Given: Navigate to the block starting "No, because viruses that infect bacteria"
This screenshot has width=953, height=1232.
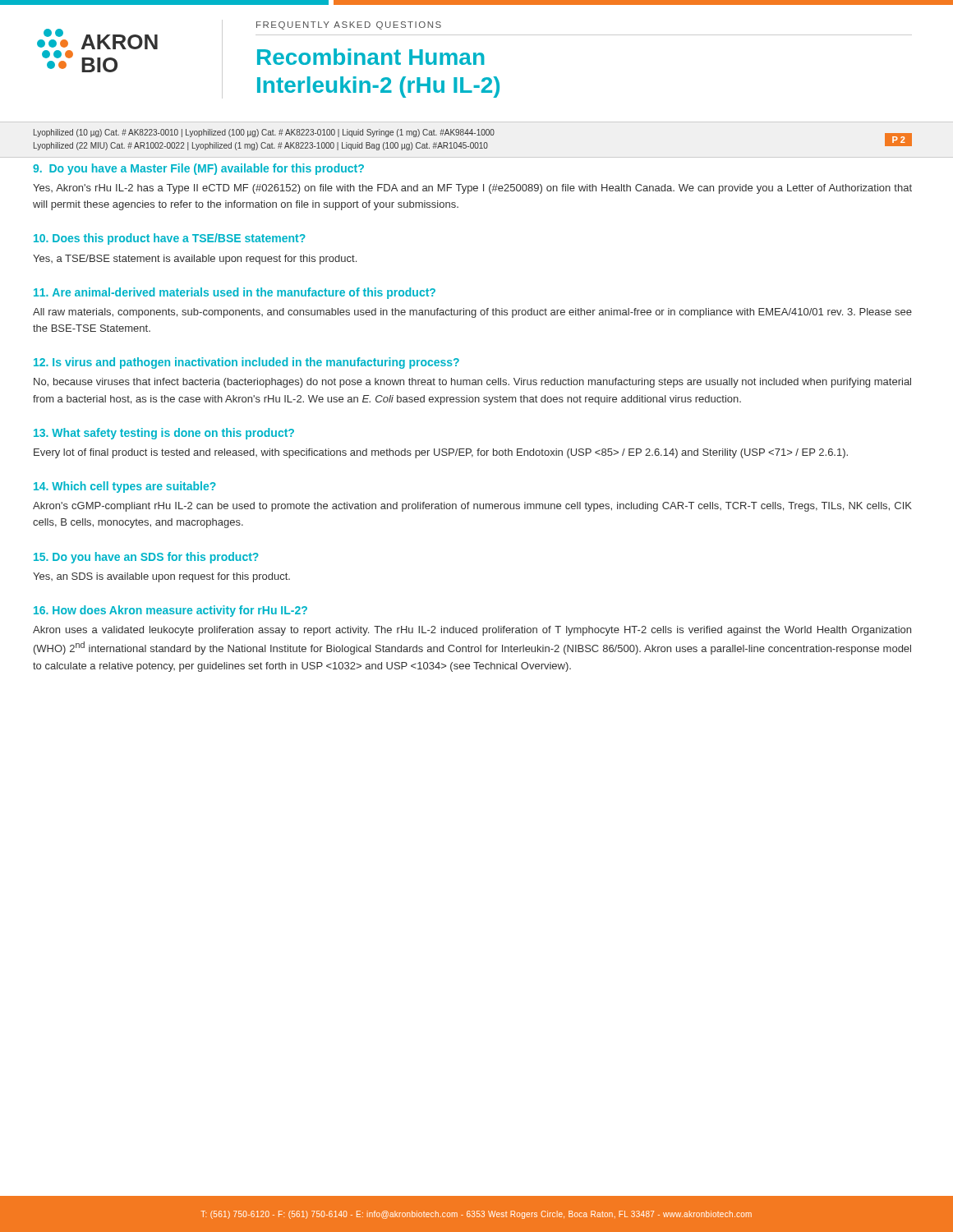Looking at the screenshot, I should click(x=472, y=390).
